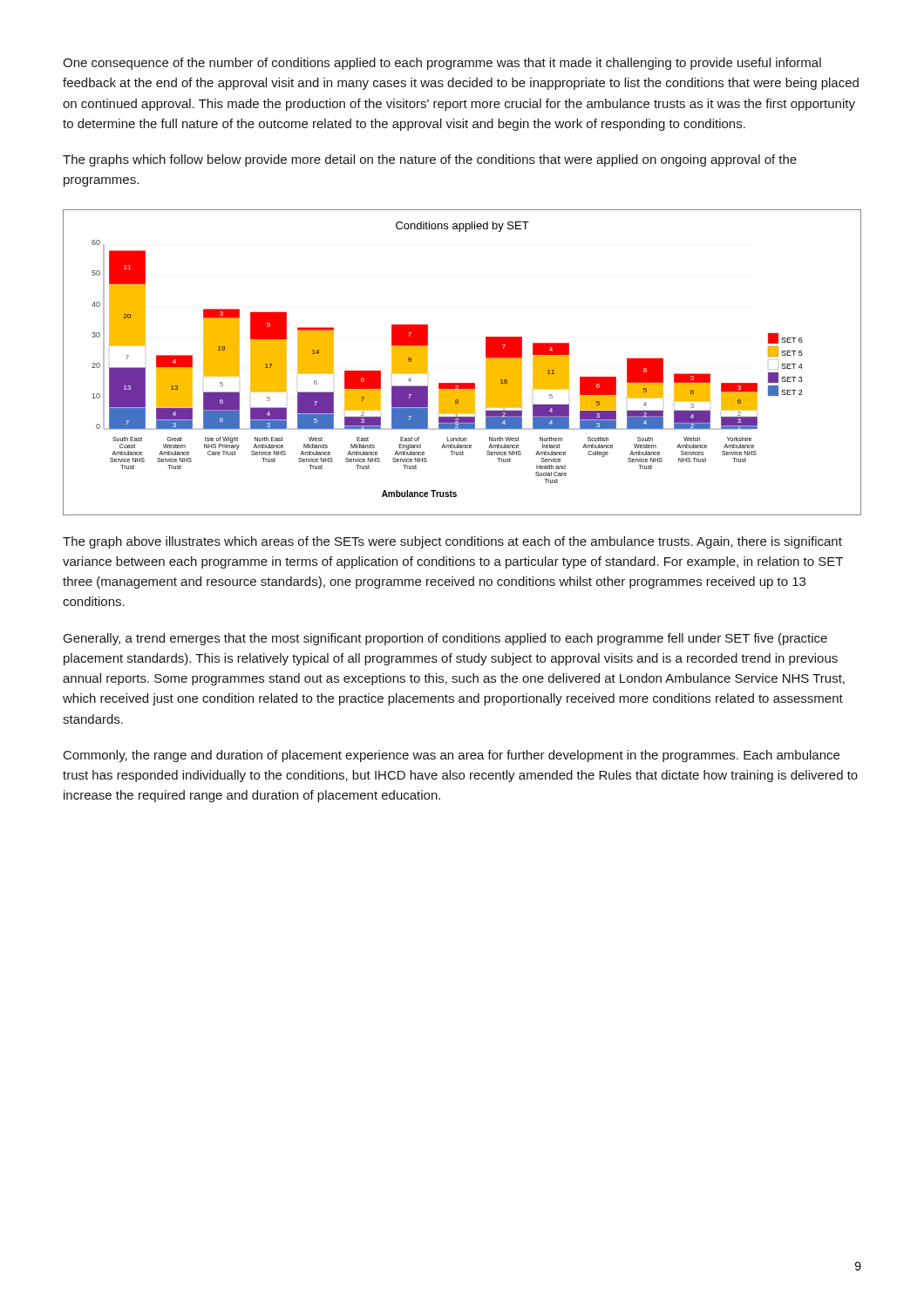Select the text block that says "Commonly, the range and duration"

click(x=460, y=775)
